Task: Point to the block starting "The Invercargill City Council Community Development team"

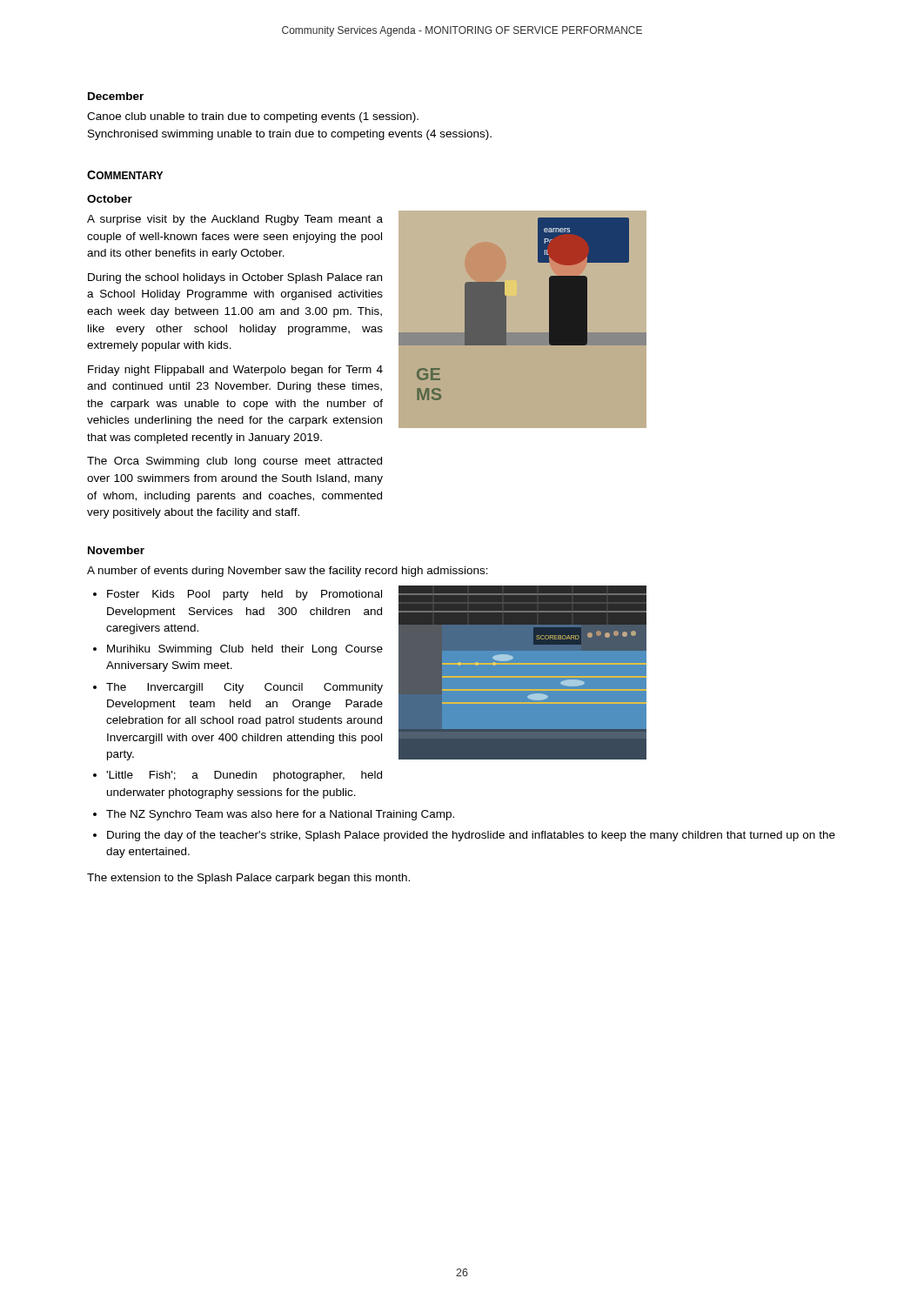Action: point(244,720)
